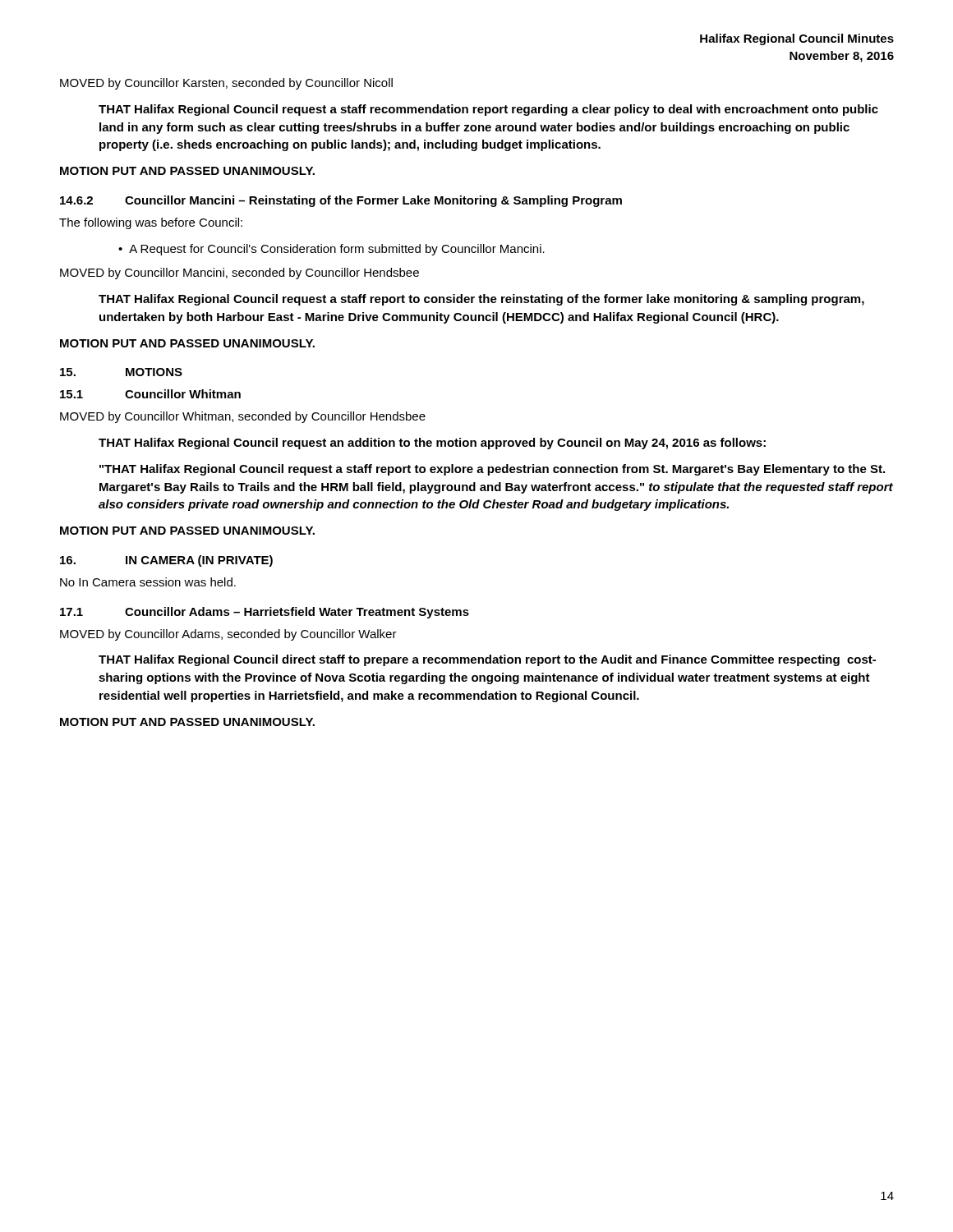The image size is (953, 1232).
Task: Find the section header that reads "16. IN CAMERA (IN PRIVATE)"
Action: (166, 560)
